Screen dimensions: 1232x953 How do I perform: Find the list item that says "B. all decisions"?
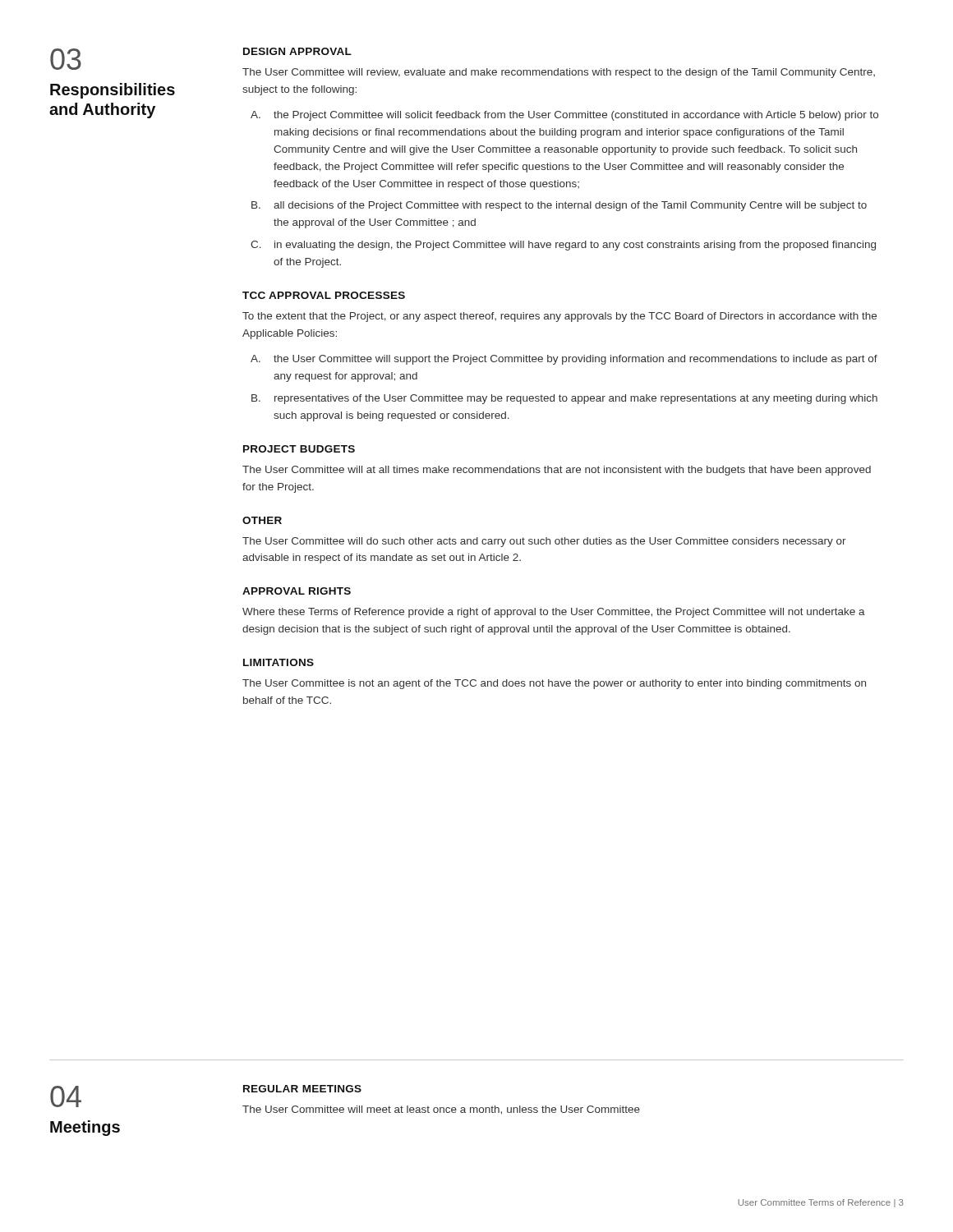[x=567, y=215]
